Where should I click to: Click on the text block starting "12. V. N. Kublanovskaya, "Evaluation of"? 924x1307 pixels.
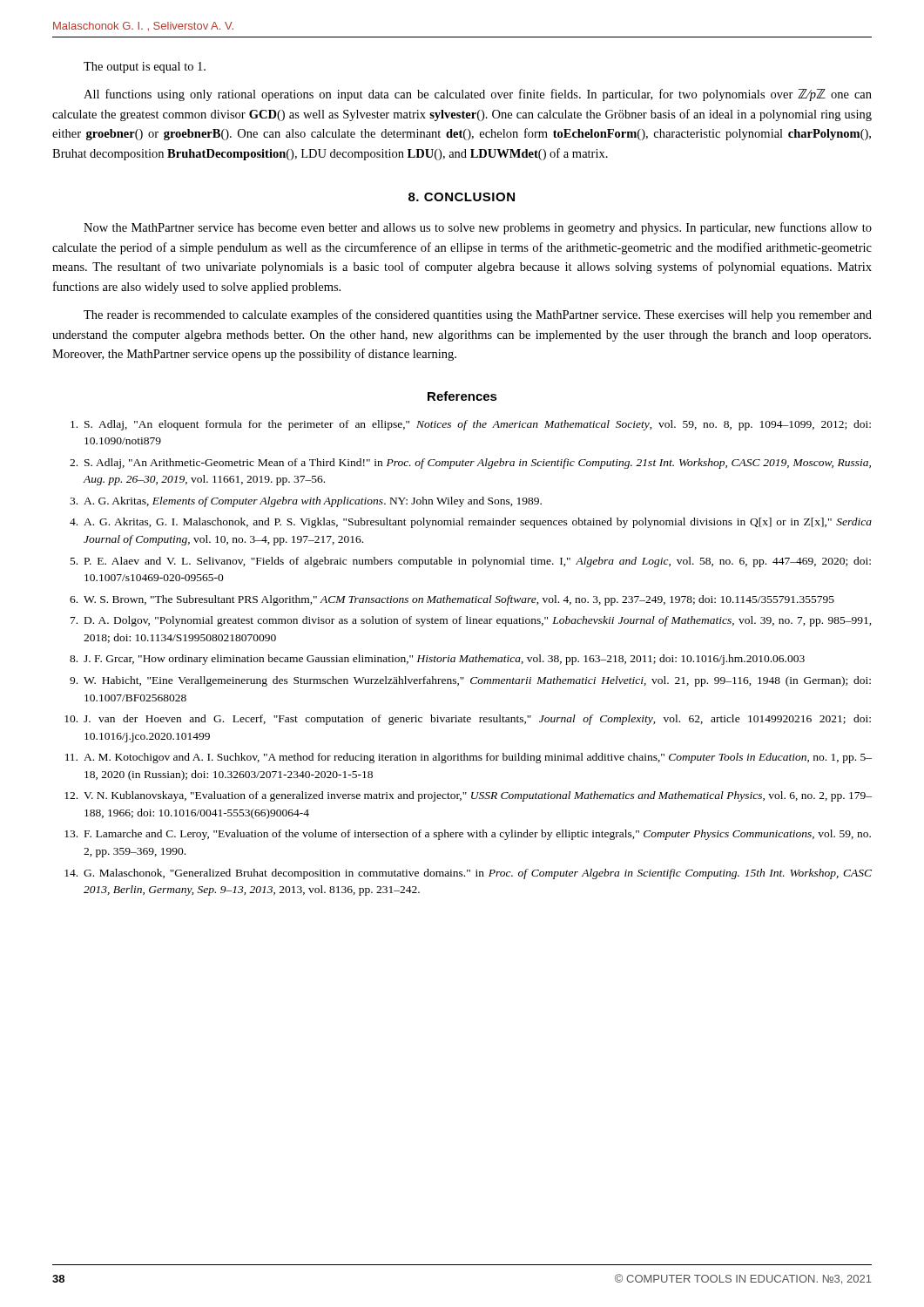pos(462,804)
